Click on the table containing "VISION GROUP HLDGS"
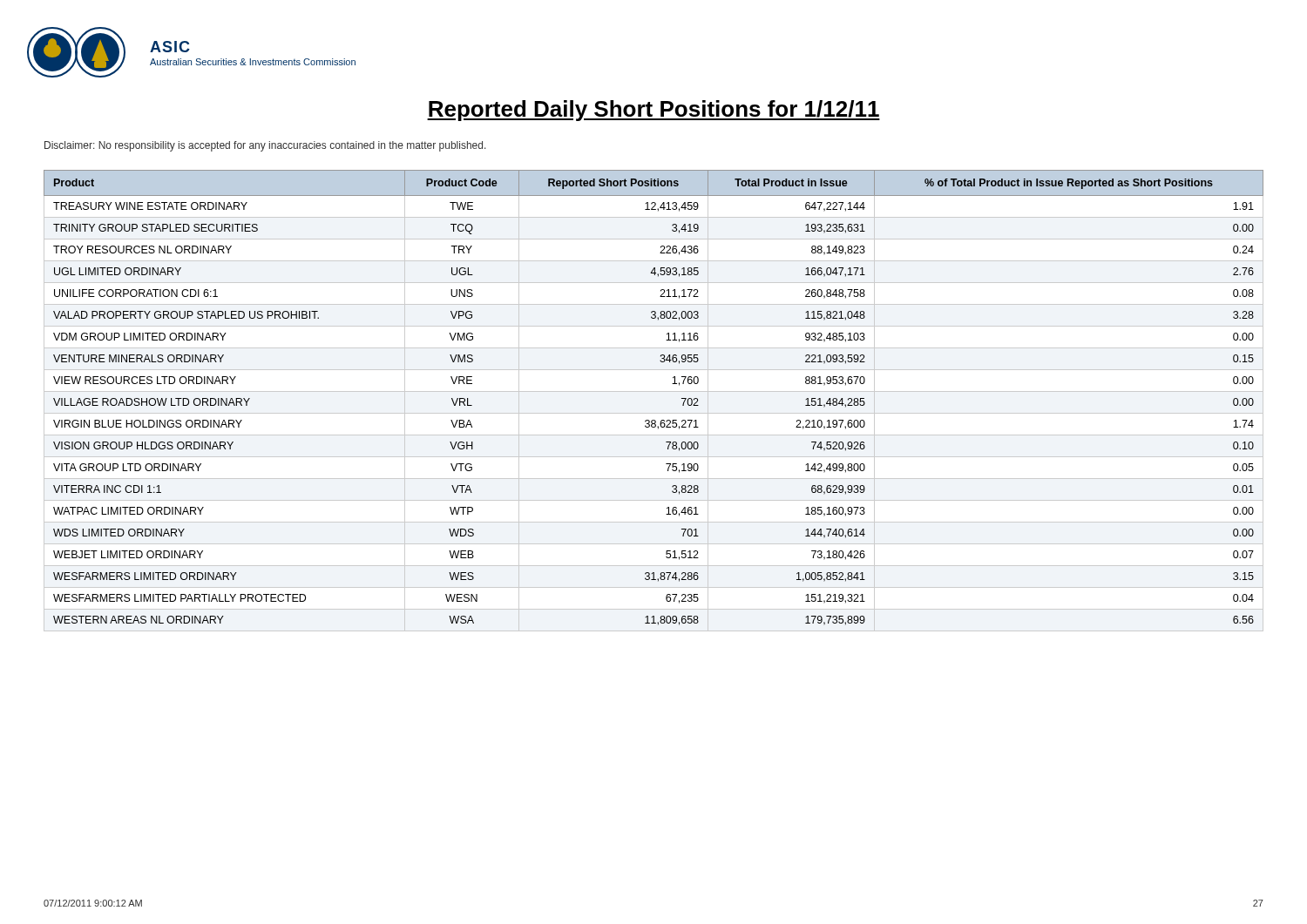 click(654, 401)
